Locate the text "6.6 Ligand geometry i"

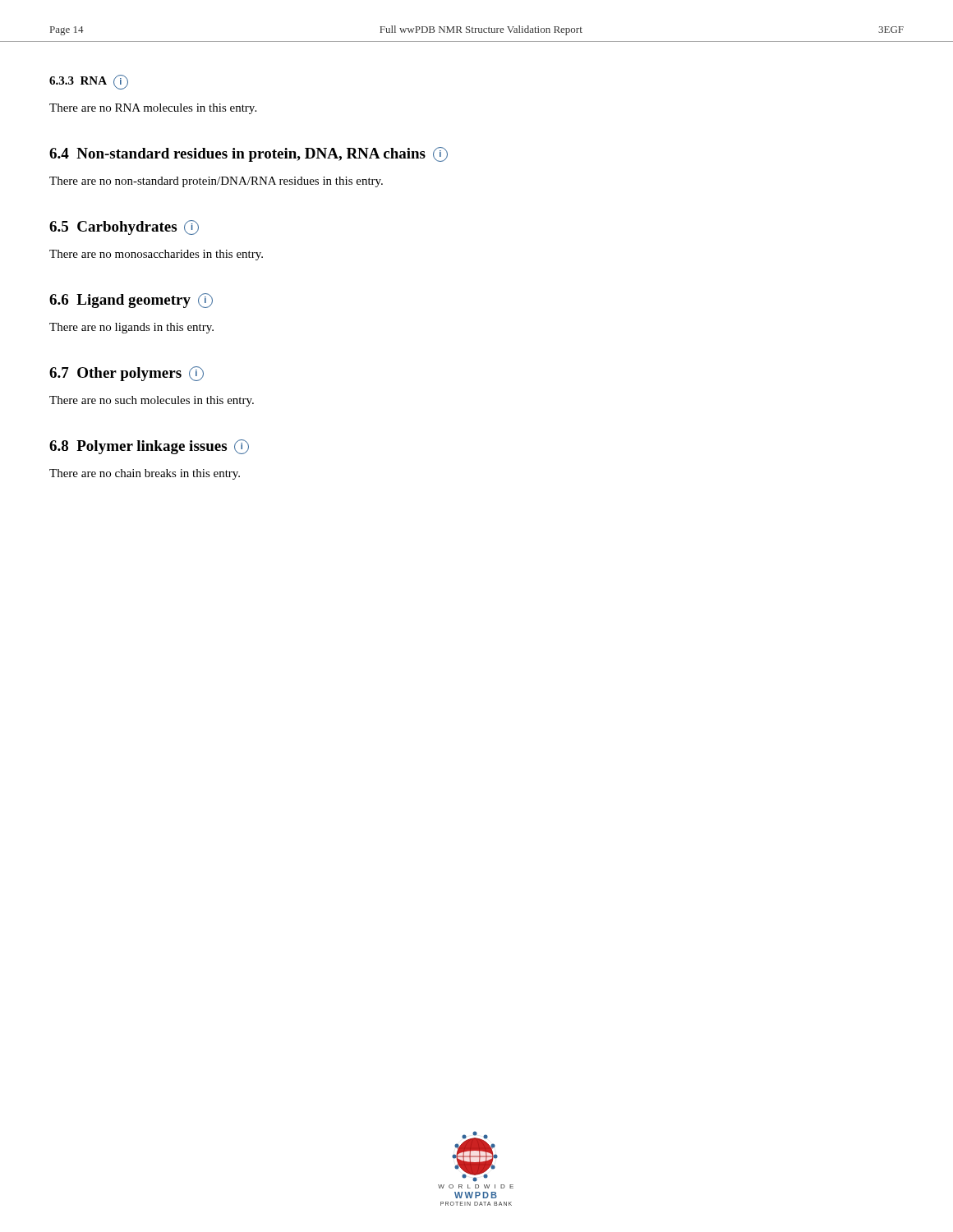tap(131, 299)
